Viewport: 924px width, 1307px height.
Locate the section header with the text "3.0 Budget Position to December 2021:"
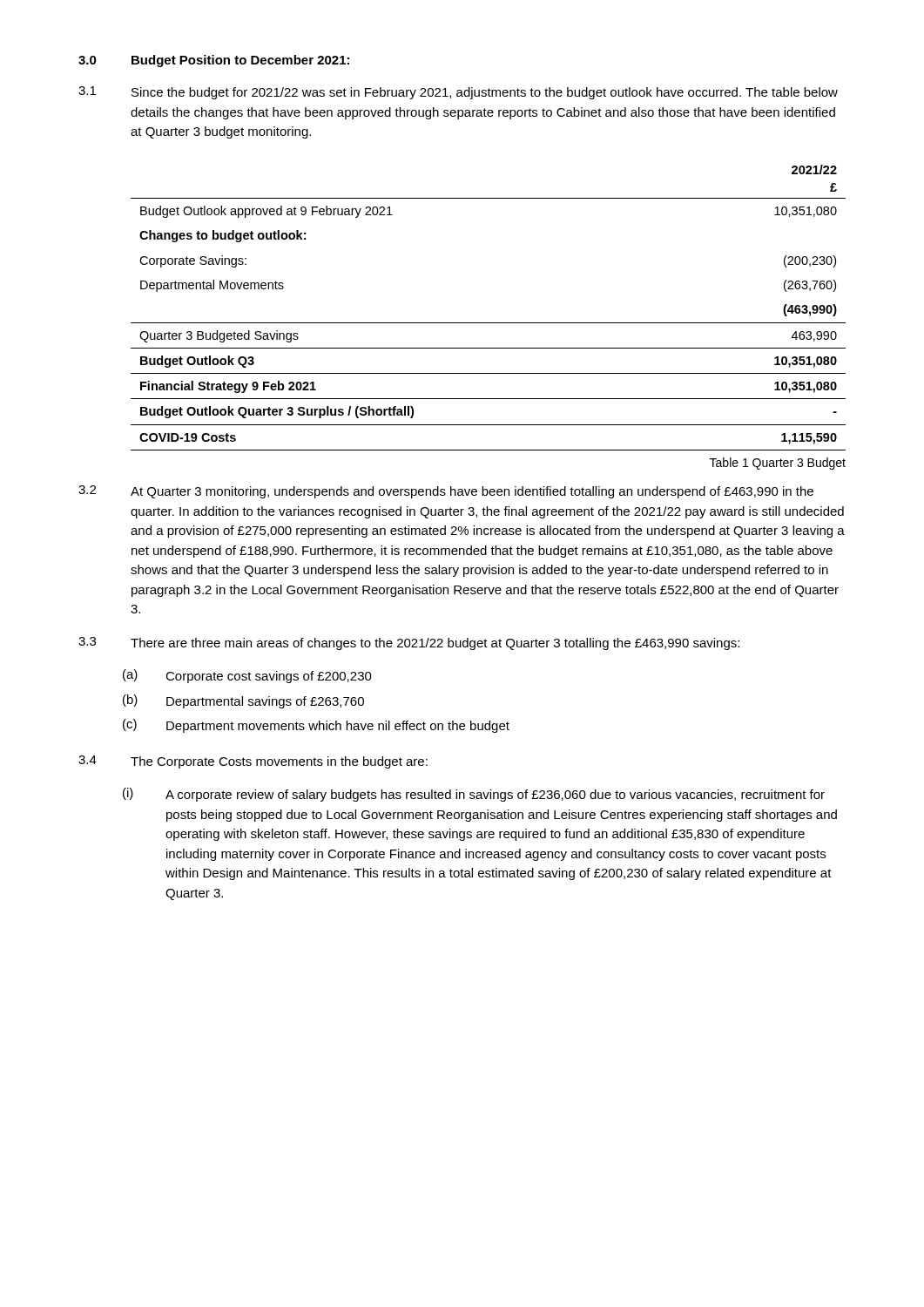[x=214, y=60]
